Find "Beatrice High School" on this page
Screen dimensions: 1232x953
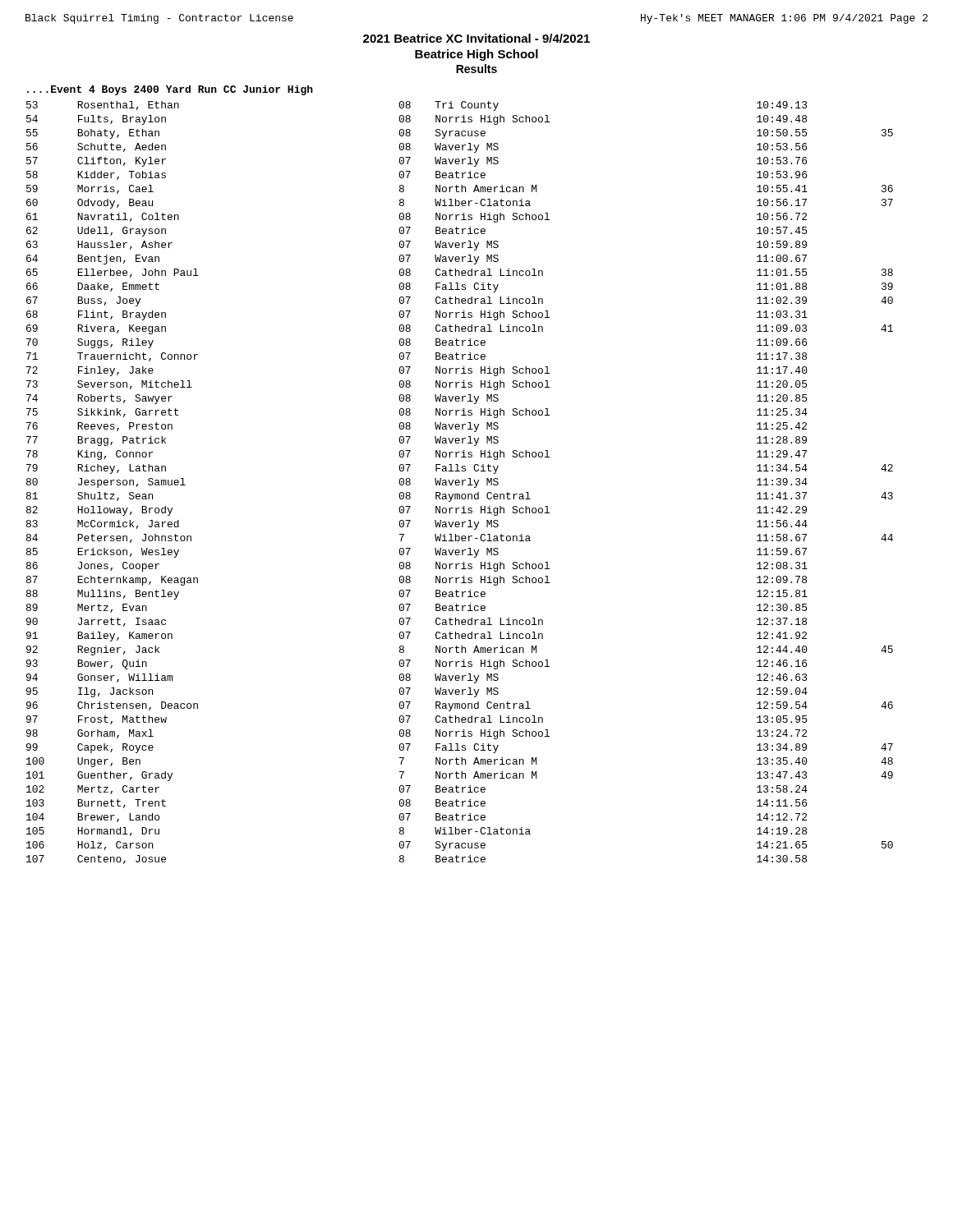point(476,54)
